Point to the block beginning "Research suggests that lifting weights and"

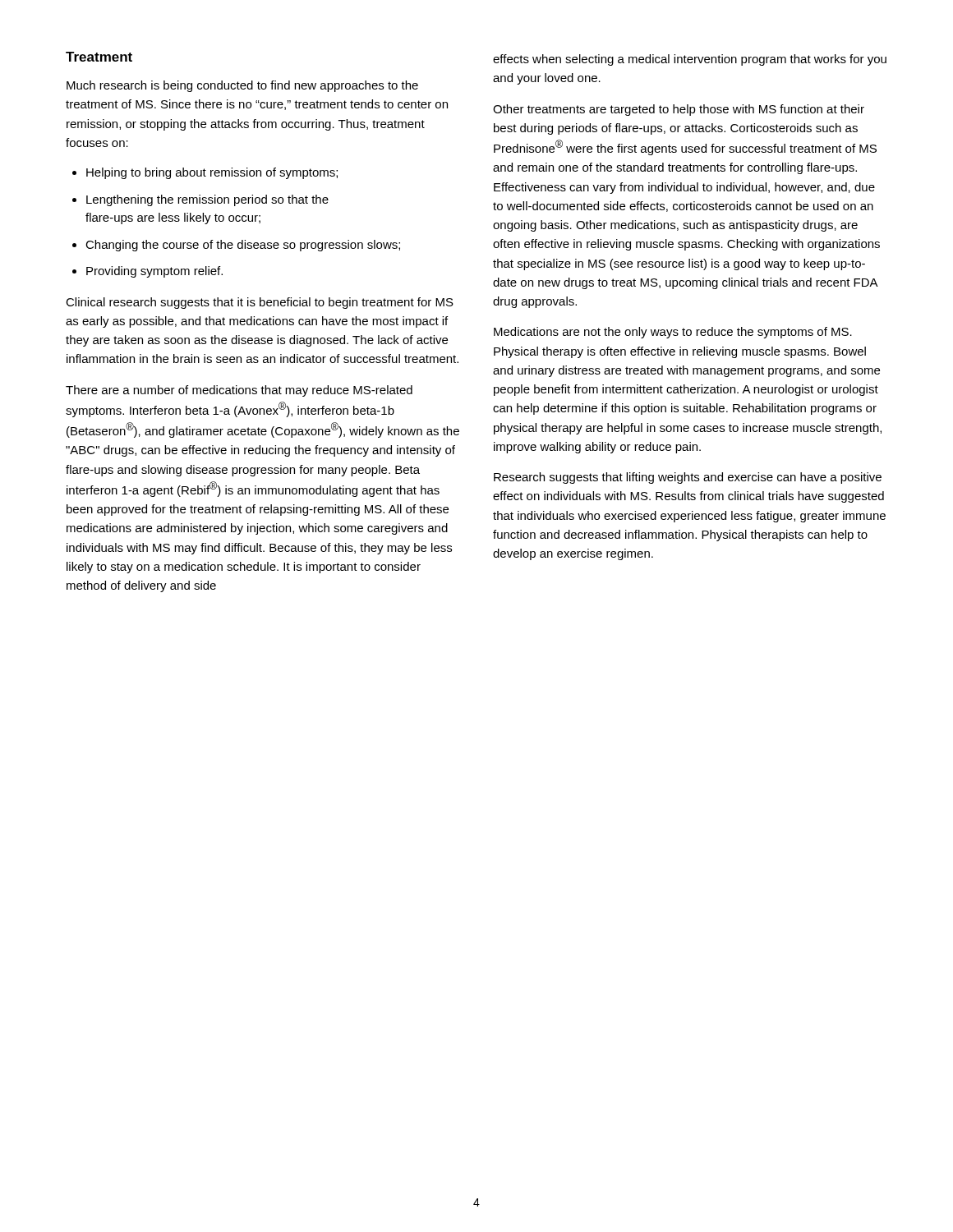coord(689,515)
